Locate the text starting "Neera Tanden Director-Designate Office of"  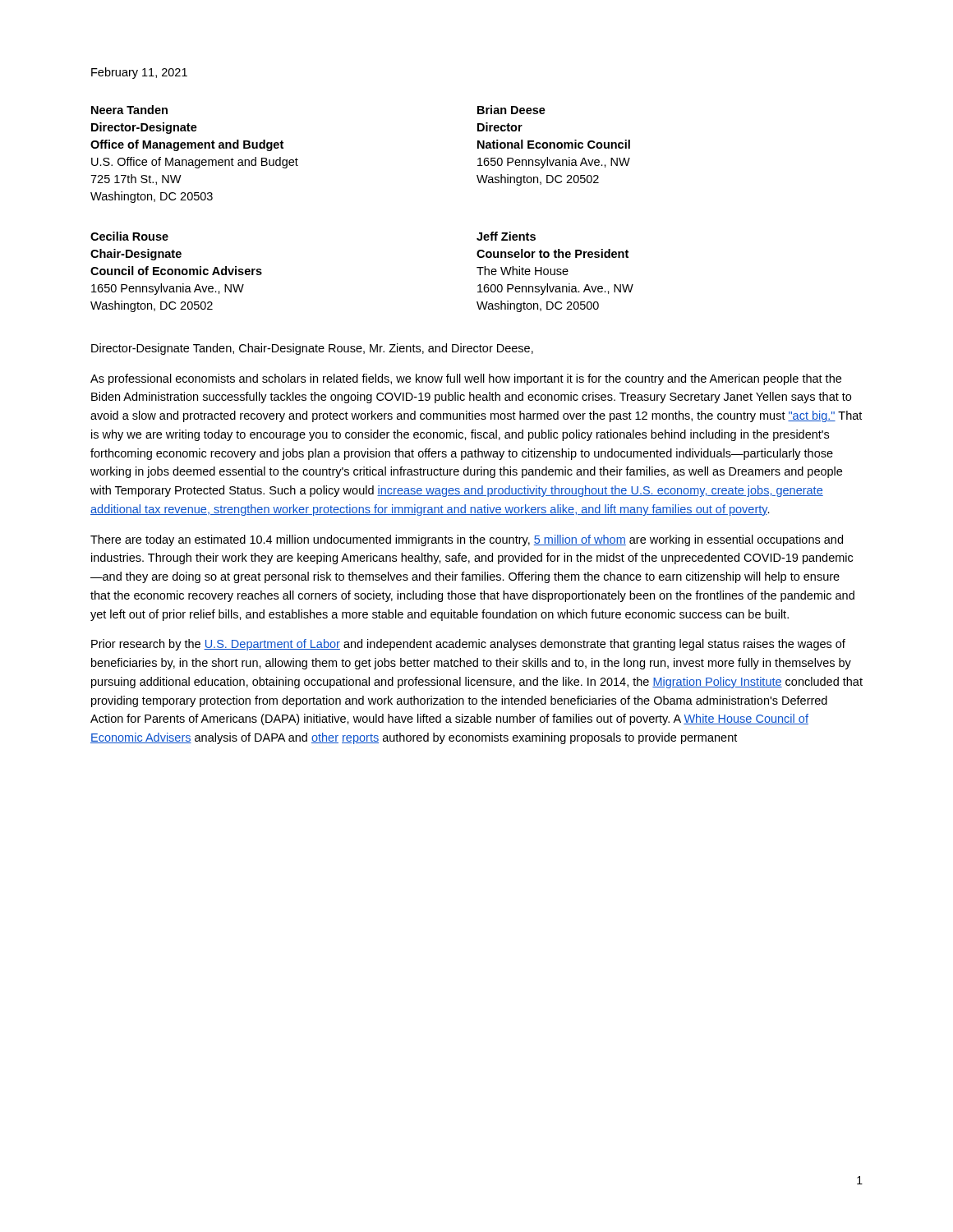pos(194,153)
